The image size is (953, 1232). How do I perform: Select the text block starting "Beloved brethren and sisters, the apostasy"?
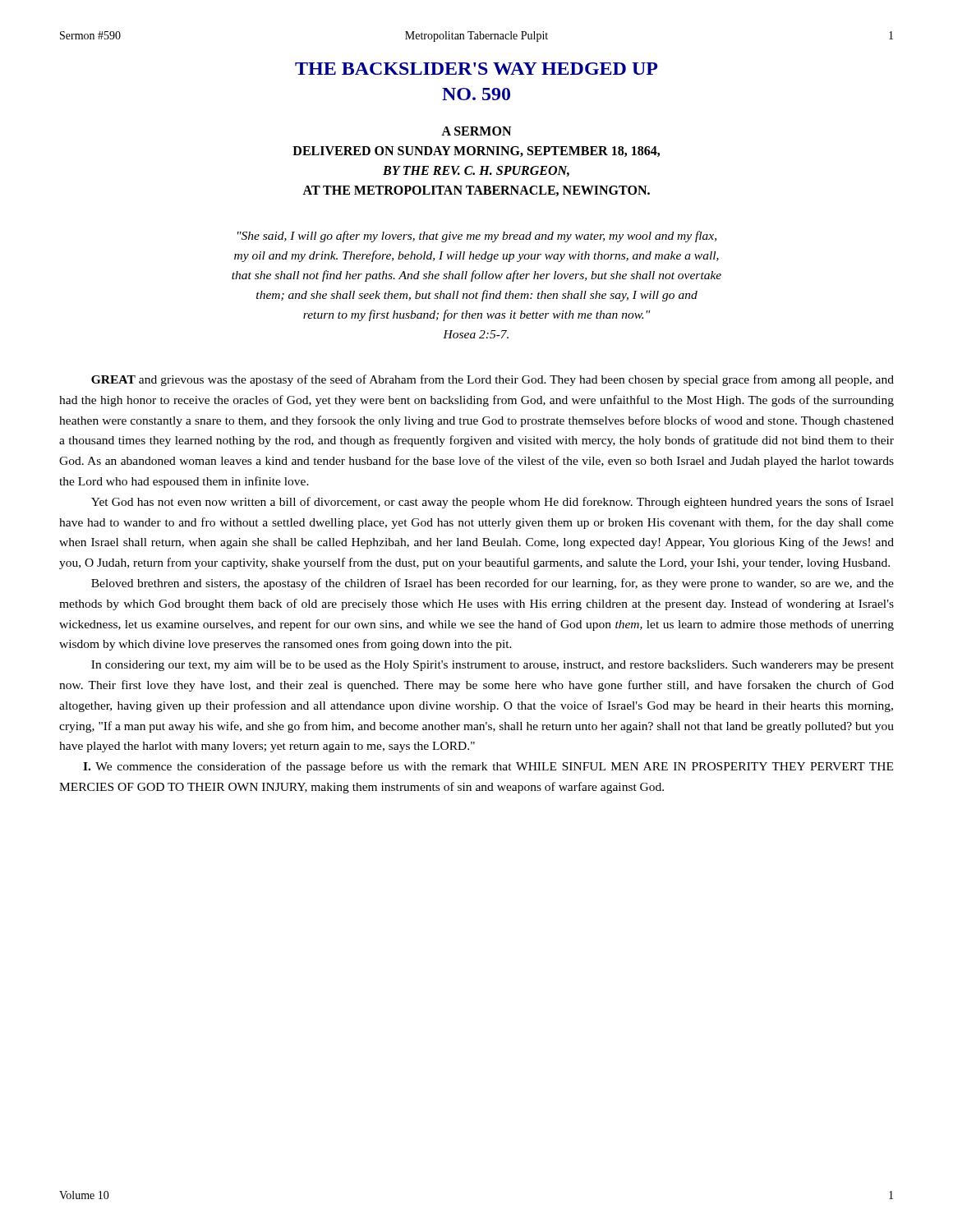(476, 613)
